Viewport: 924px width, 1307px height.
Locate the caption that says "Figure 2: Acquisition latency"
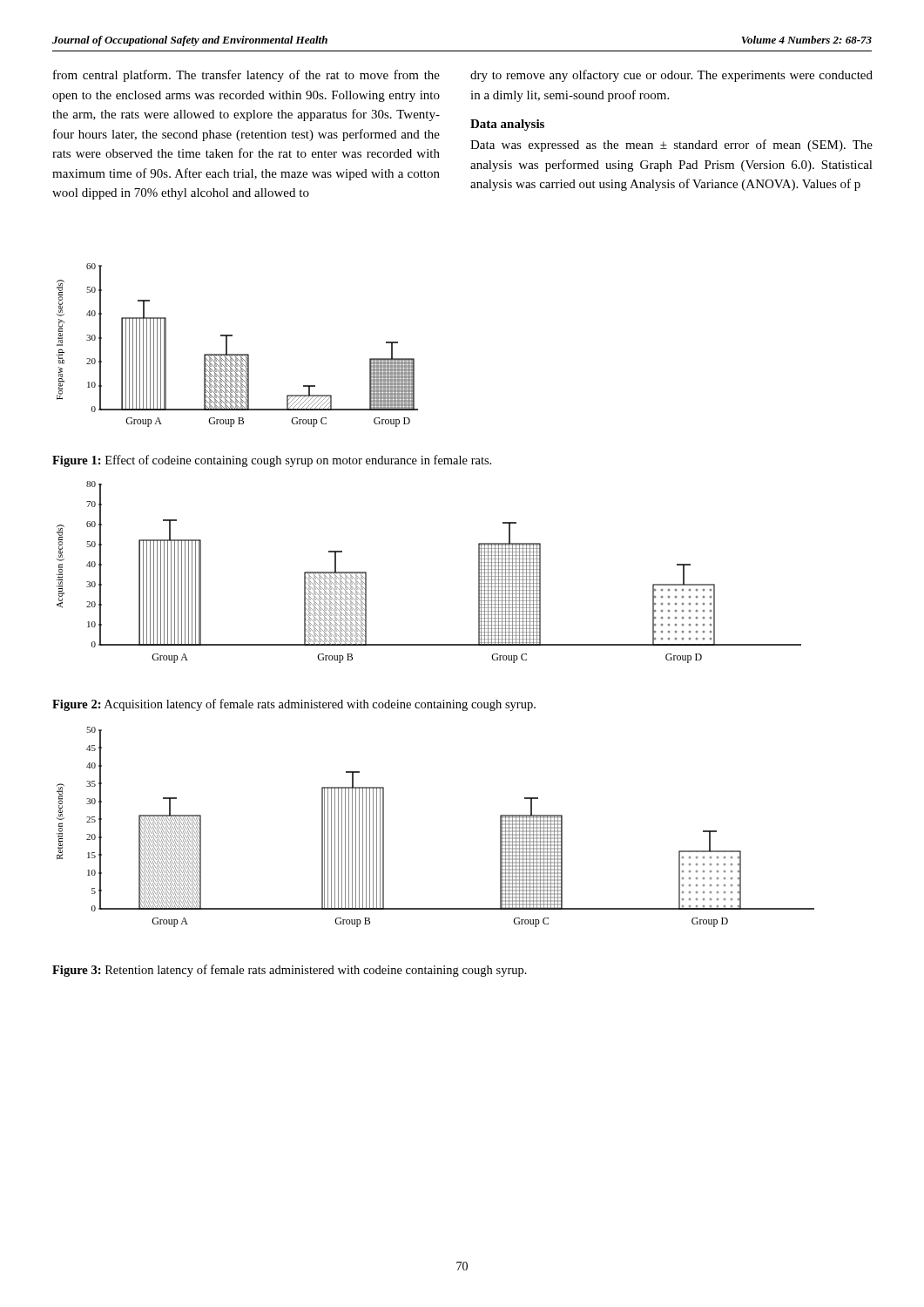pyautogui.click(x=294, y=704)
